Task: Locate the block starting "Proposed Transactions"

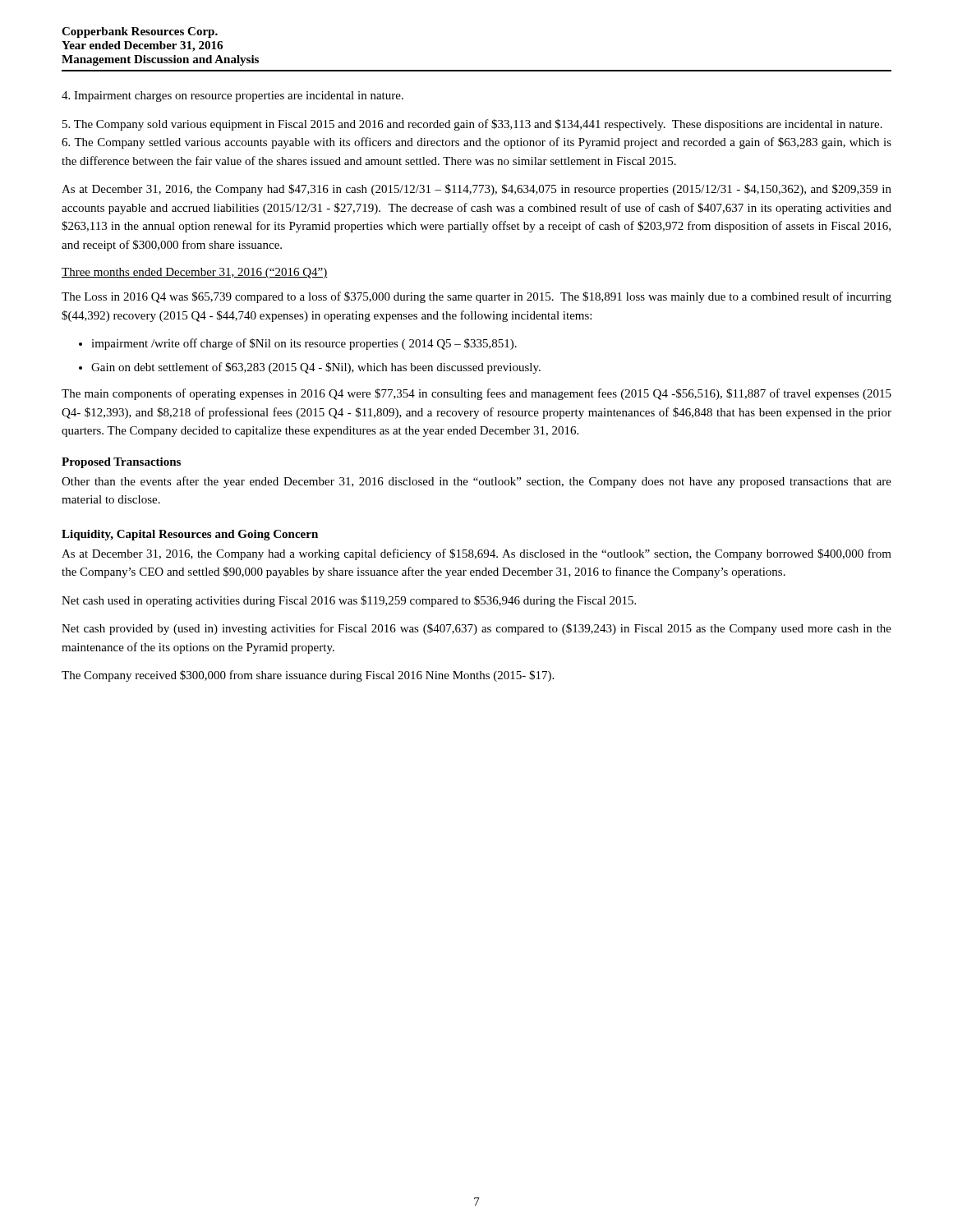Action: (x=121, y=461)
